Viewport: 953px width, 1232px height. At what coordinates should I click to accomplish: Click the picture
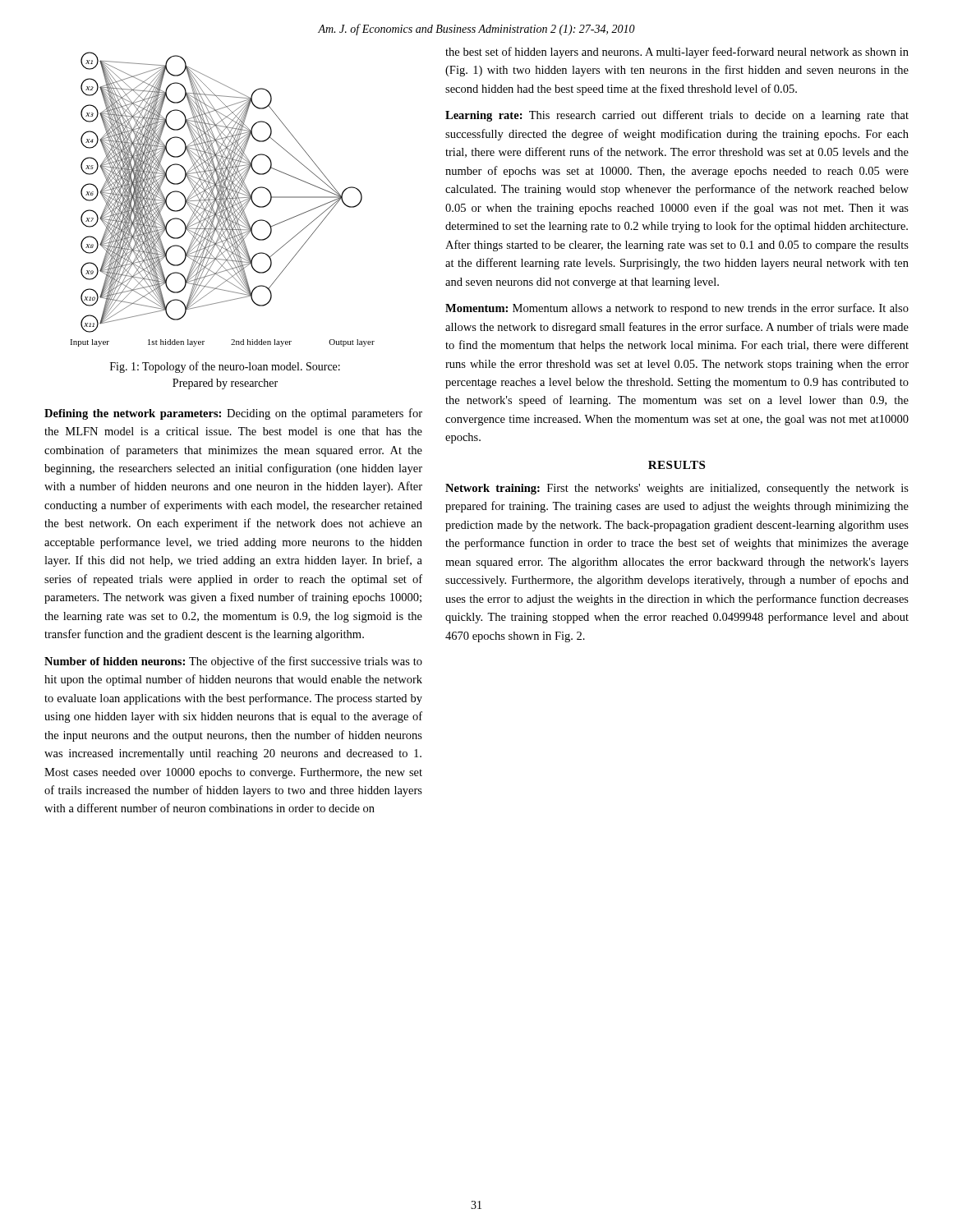pos(225,198)
